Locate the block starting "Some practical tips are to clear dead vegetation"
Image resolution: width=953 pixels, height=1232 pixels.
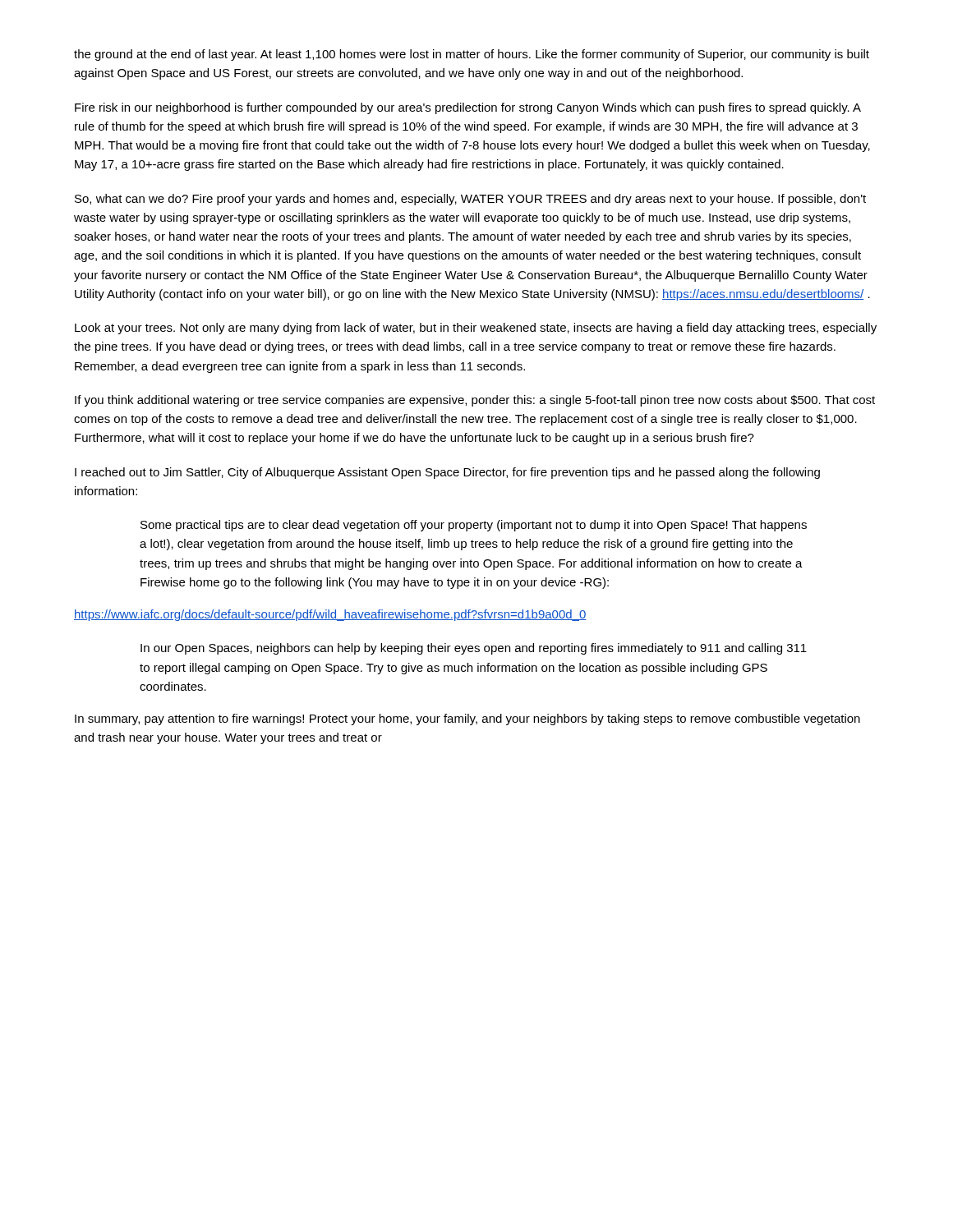[473, 553]
